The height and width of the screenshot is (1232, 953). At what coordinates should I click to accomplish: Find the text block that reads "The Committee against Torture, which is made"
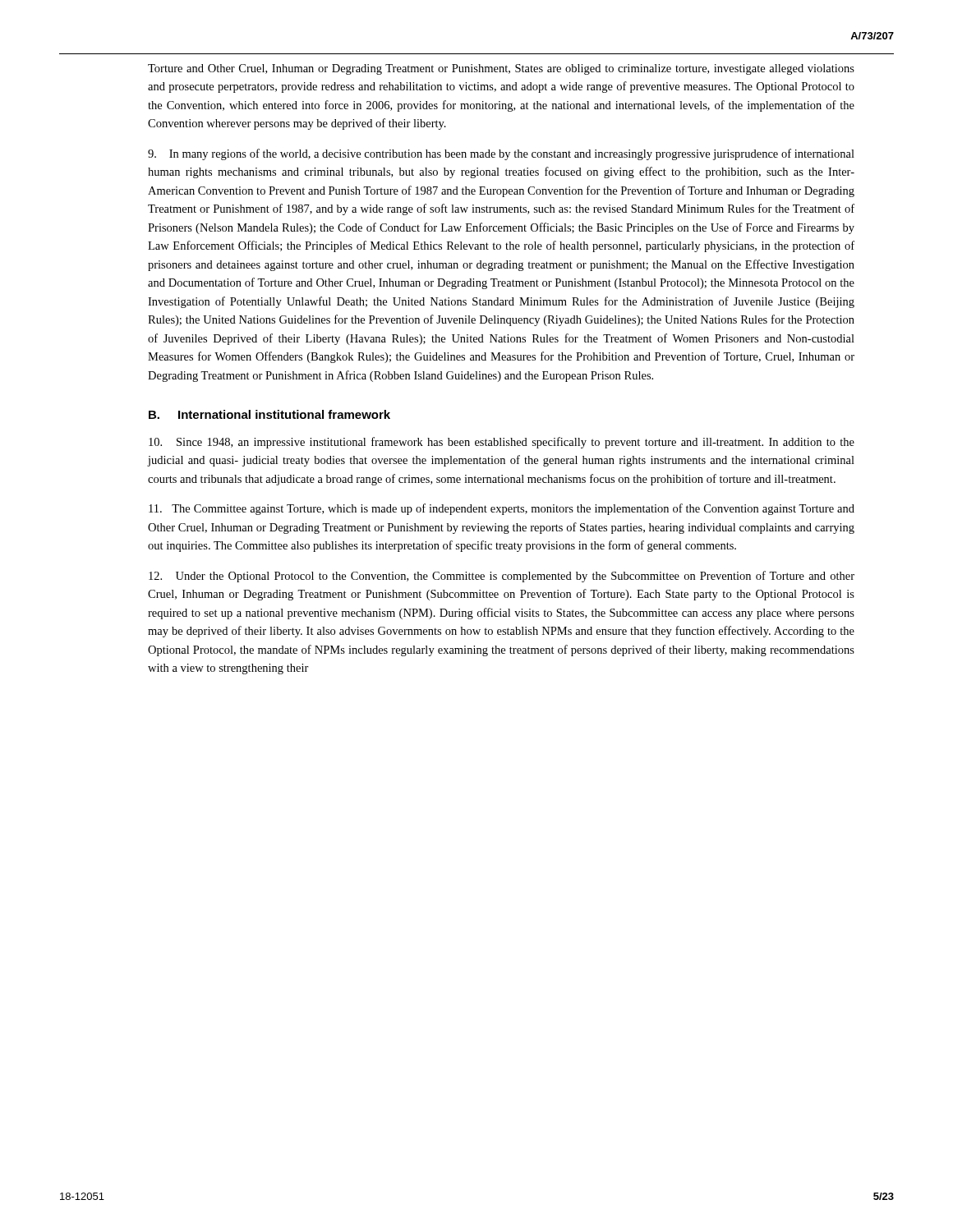(501, 527)
